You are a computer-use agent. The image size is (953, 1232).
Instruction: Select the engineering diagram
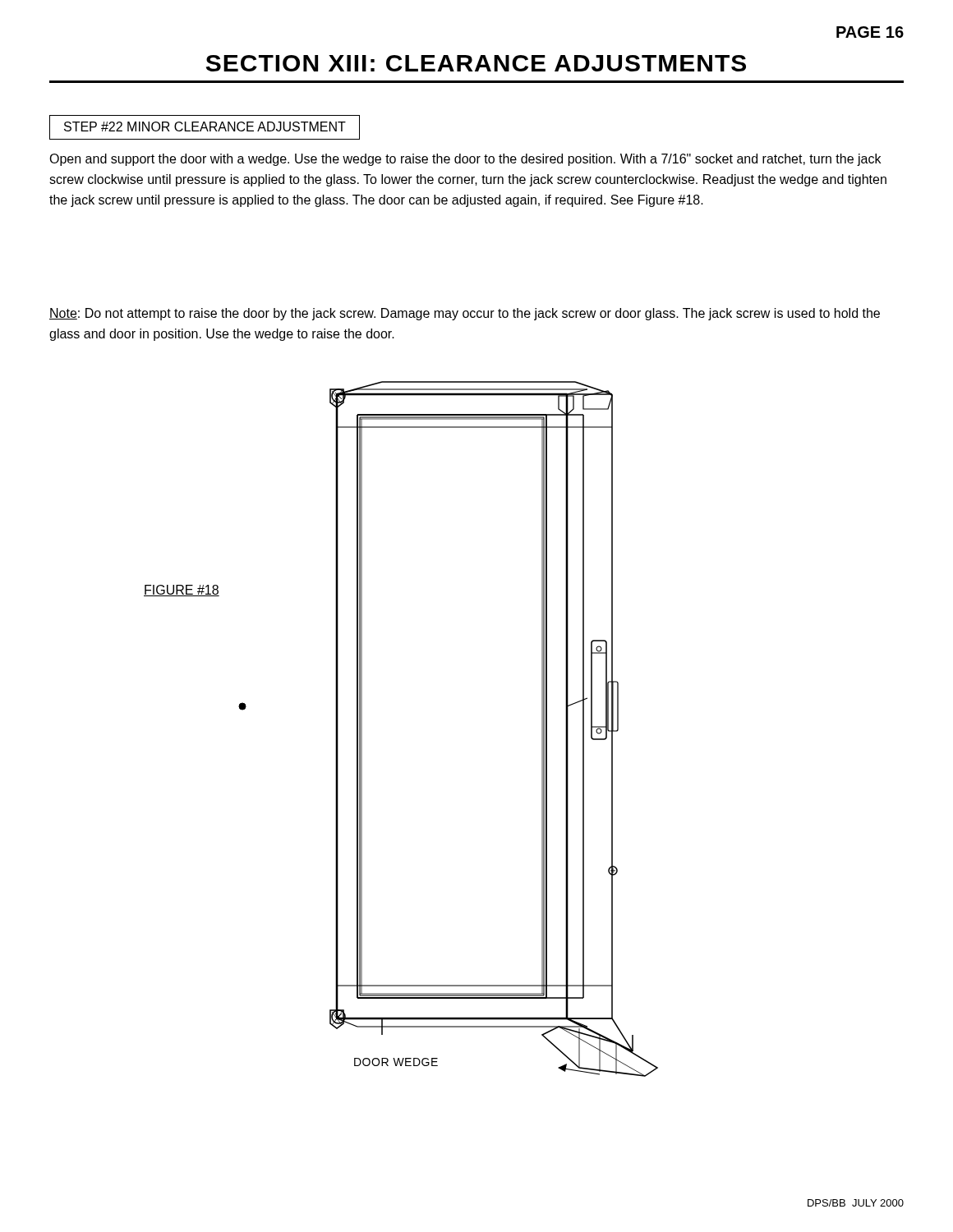pos(476,731)
